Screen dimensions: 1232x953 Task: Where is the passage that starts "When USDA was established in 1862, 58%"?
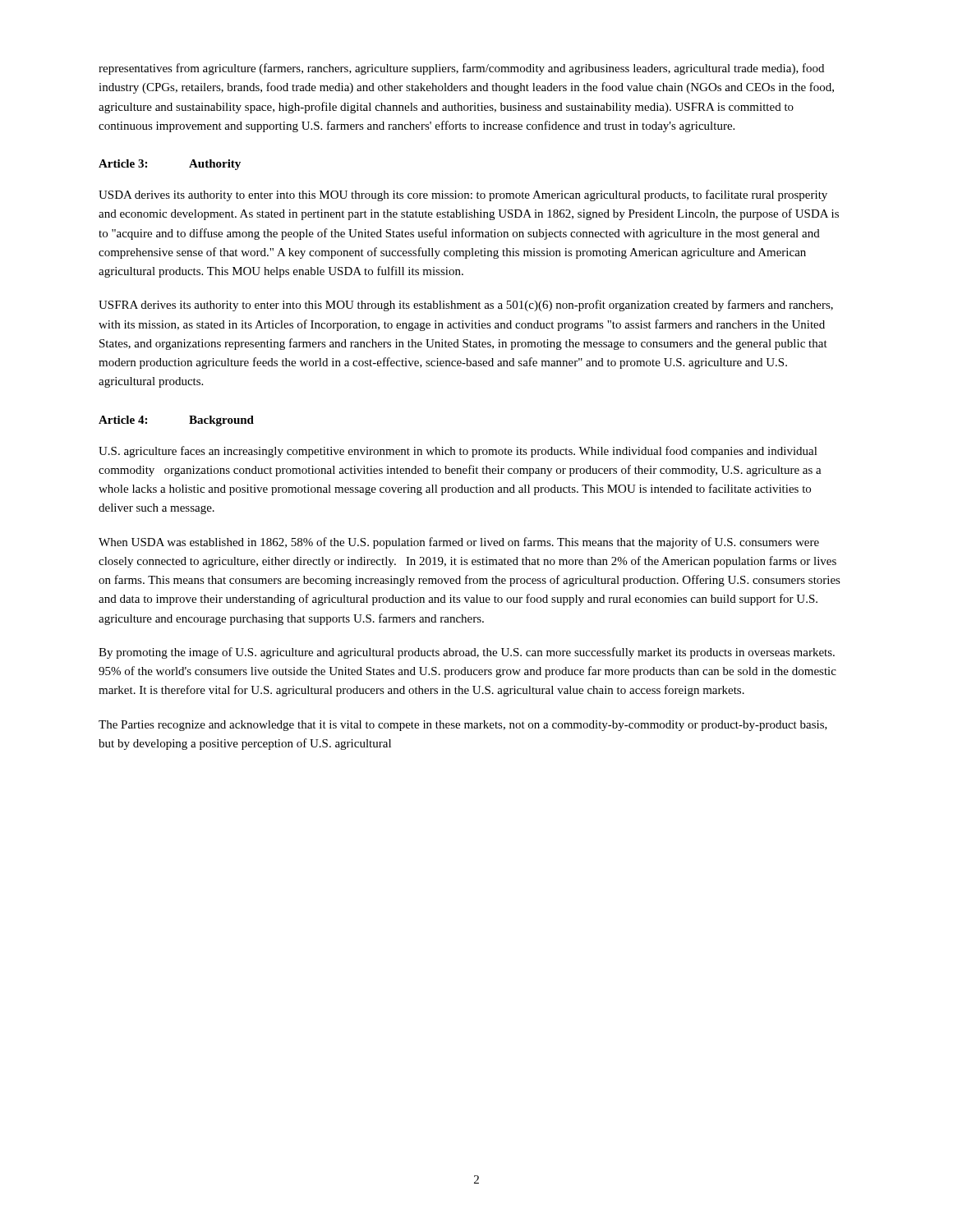pyautogui.click(x=469, y=580)
